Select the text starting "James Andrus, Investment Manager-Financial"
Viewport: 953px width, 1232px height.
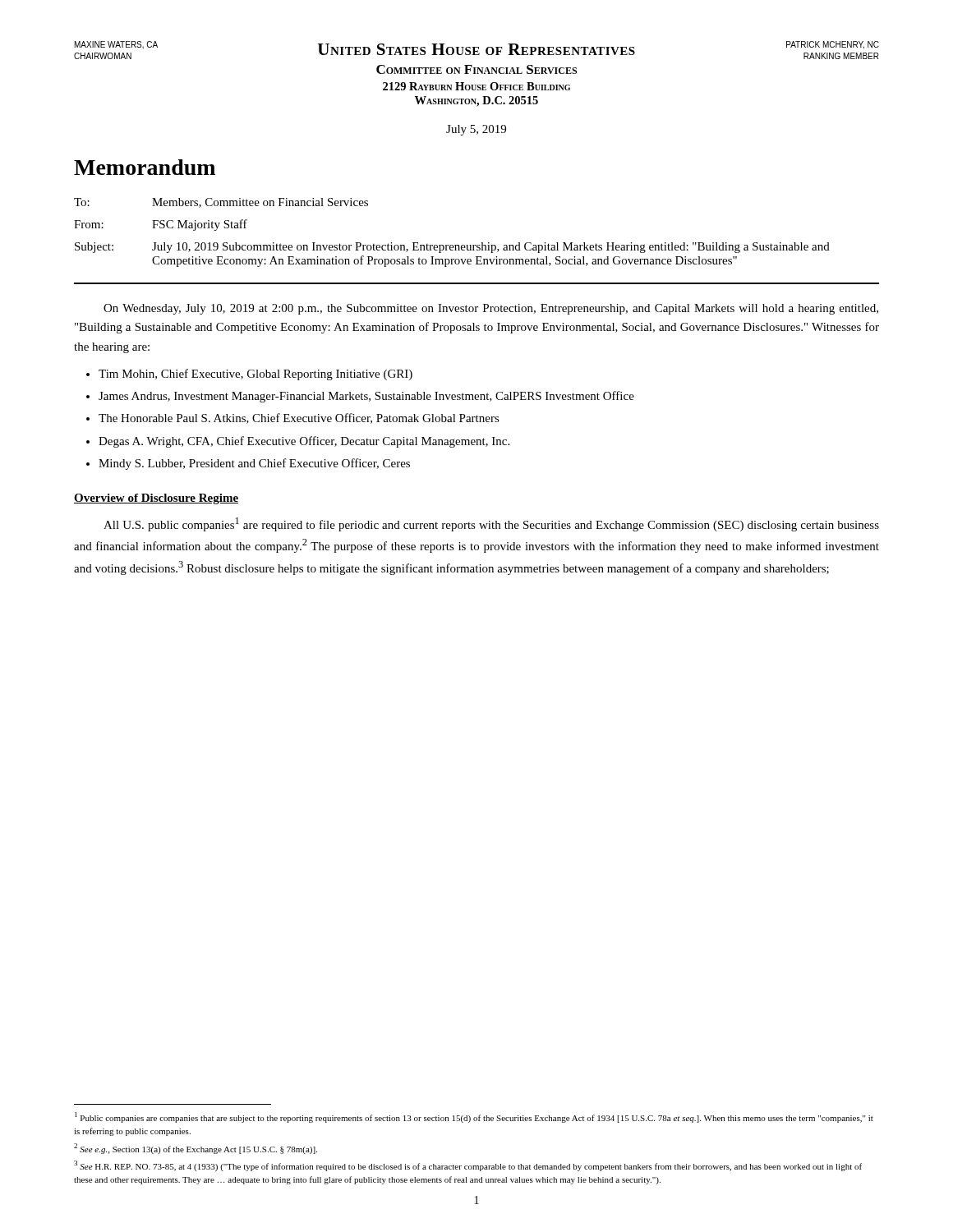pyautogui.click(x=366, y=396)
